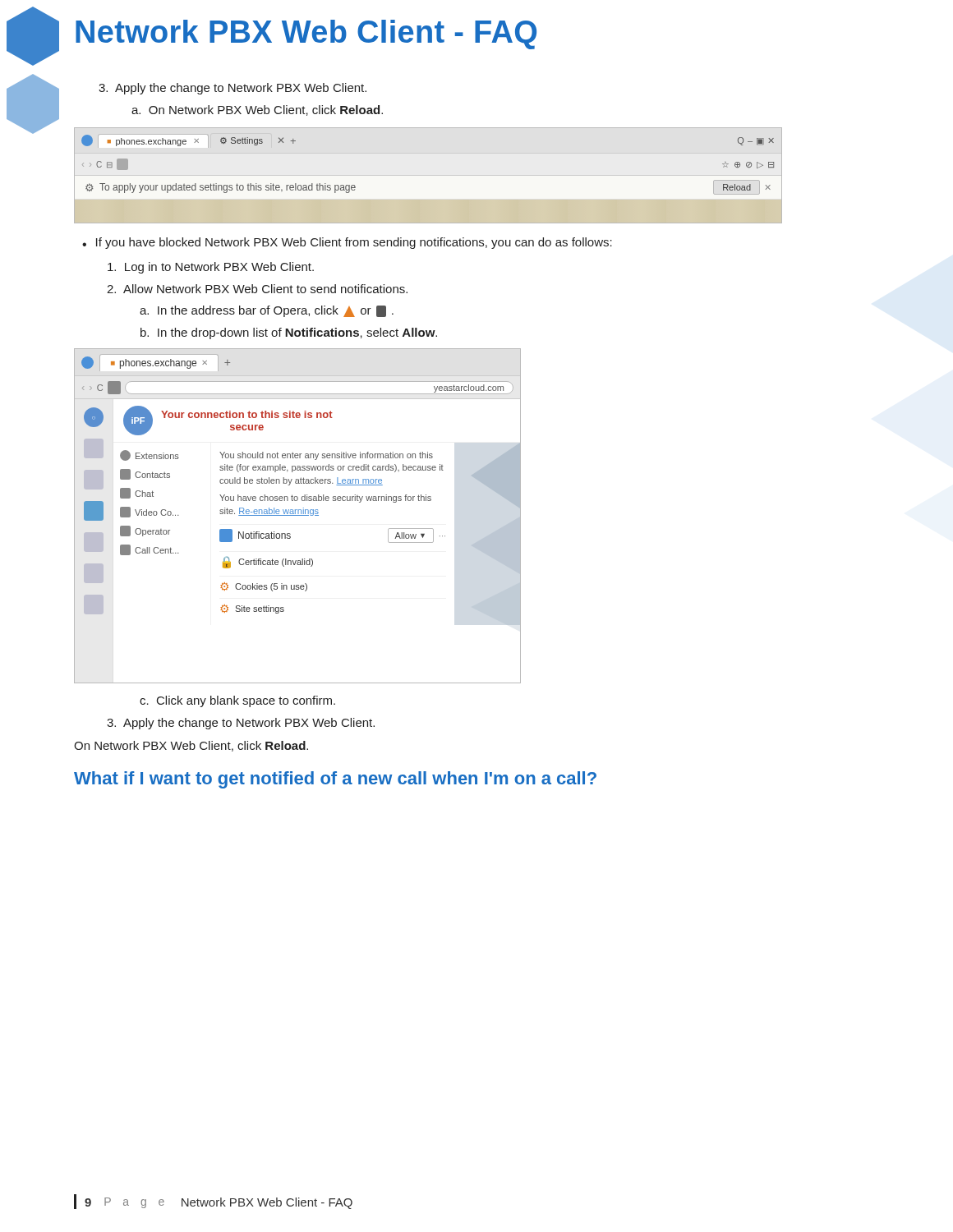
Task: Select the list item containing "b. In the drop-down list"
Action: [x=289, y=332]
